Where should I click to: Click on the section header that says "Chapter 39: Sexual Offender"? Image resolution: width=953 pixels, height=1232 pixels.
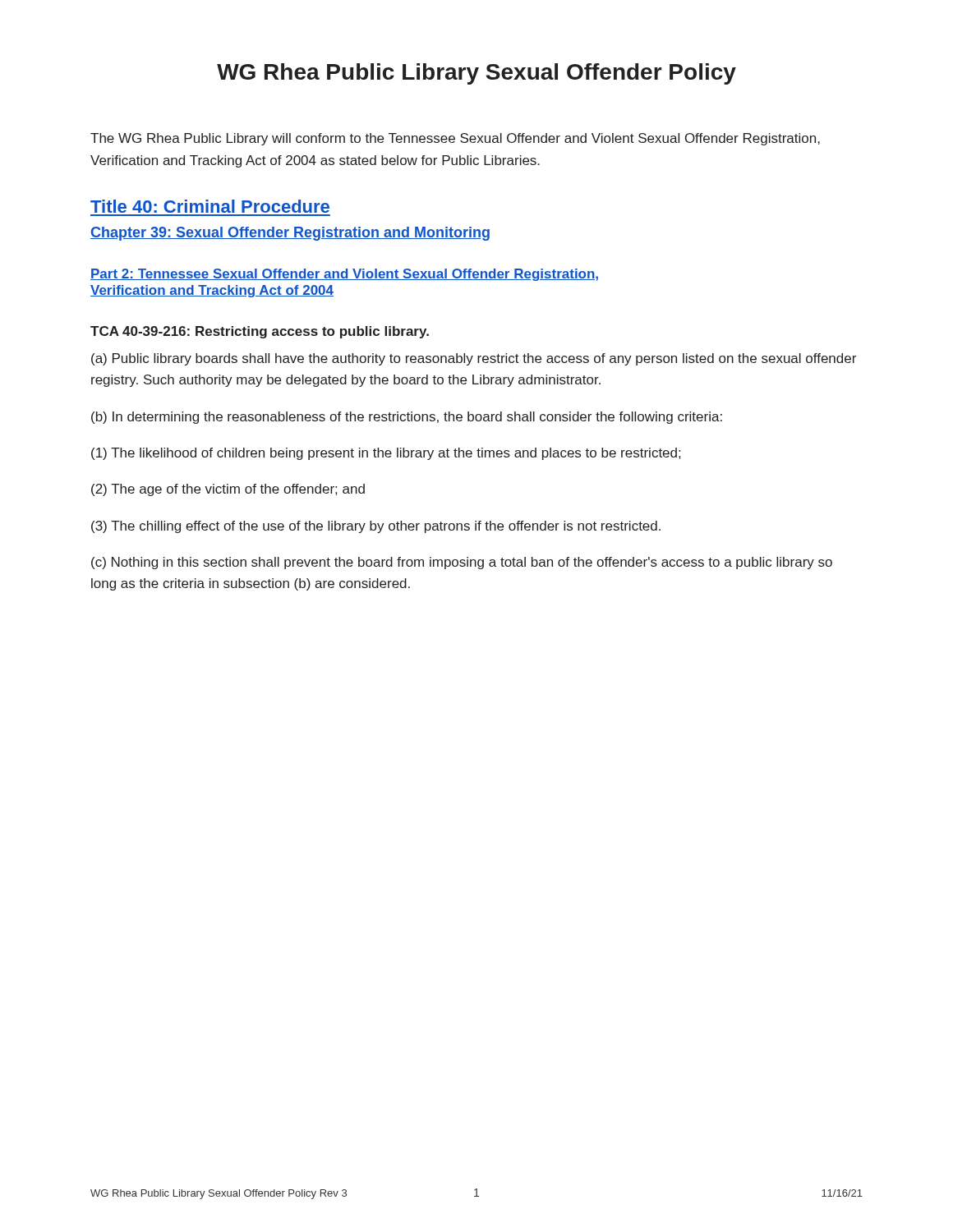(476, 233)
